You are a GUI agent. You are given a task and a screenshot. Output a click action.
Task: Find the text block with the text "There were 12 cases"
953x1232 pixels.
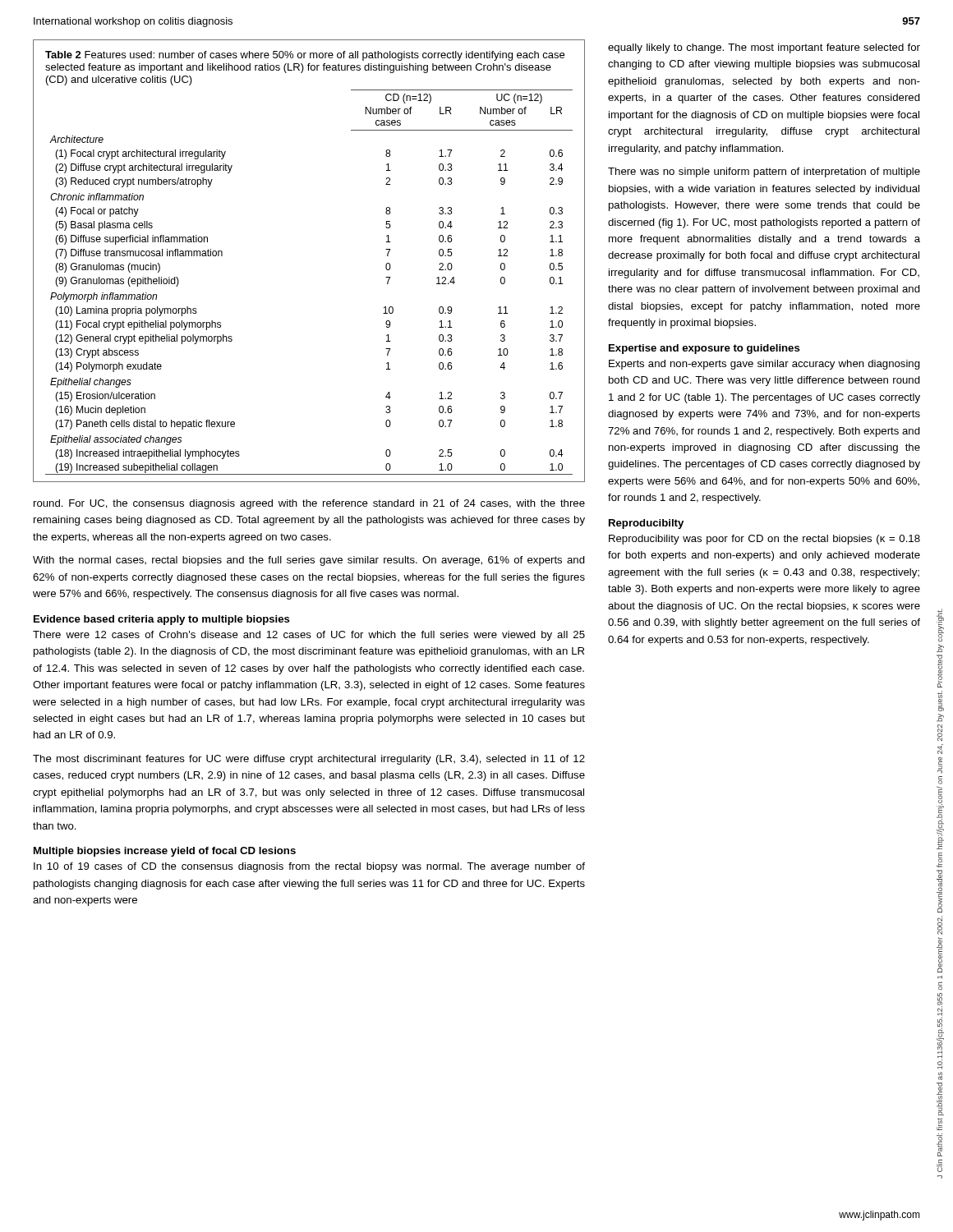click(x=309, y=685)
